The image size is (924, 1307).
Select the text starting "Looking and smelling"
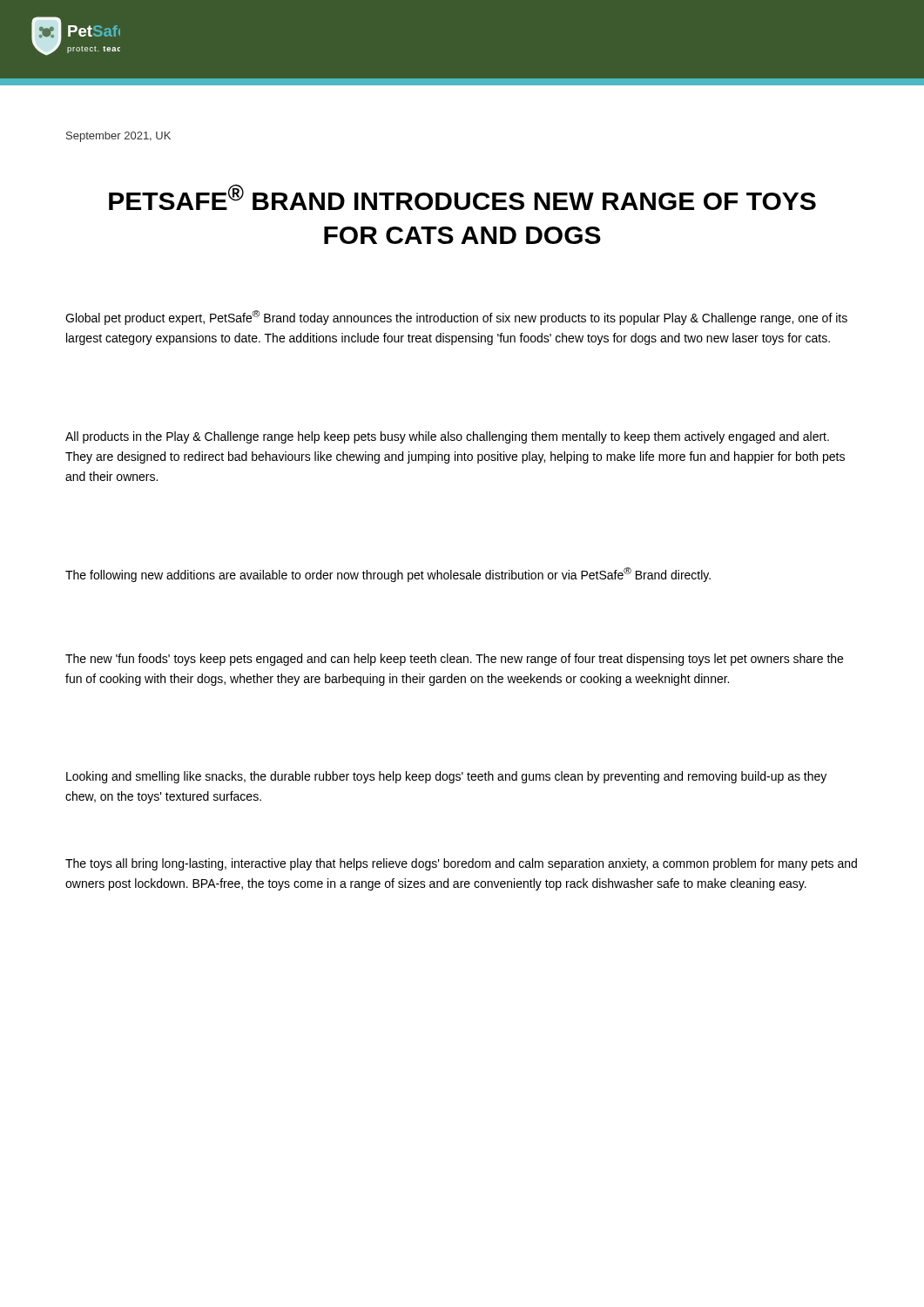tap(446, 786)
